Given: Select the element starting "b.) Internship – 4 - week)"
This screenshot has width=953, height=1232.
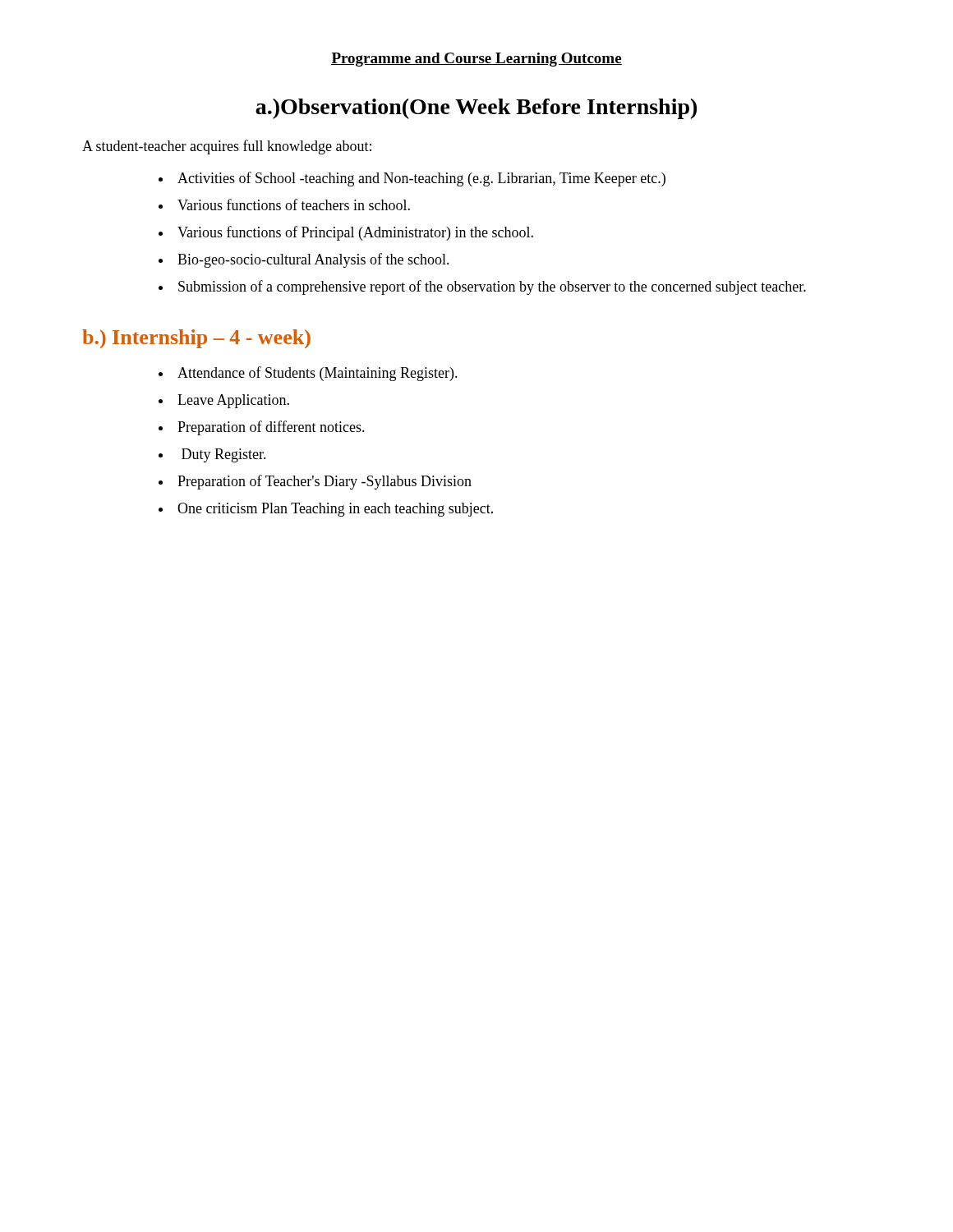Looking at the screenshot, I should [x=197, y=337].
